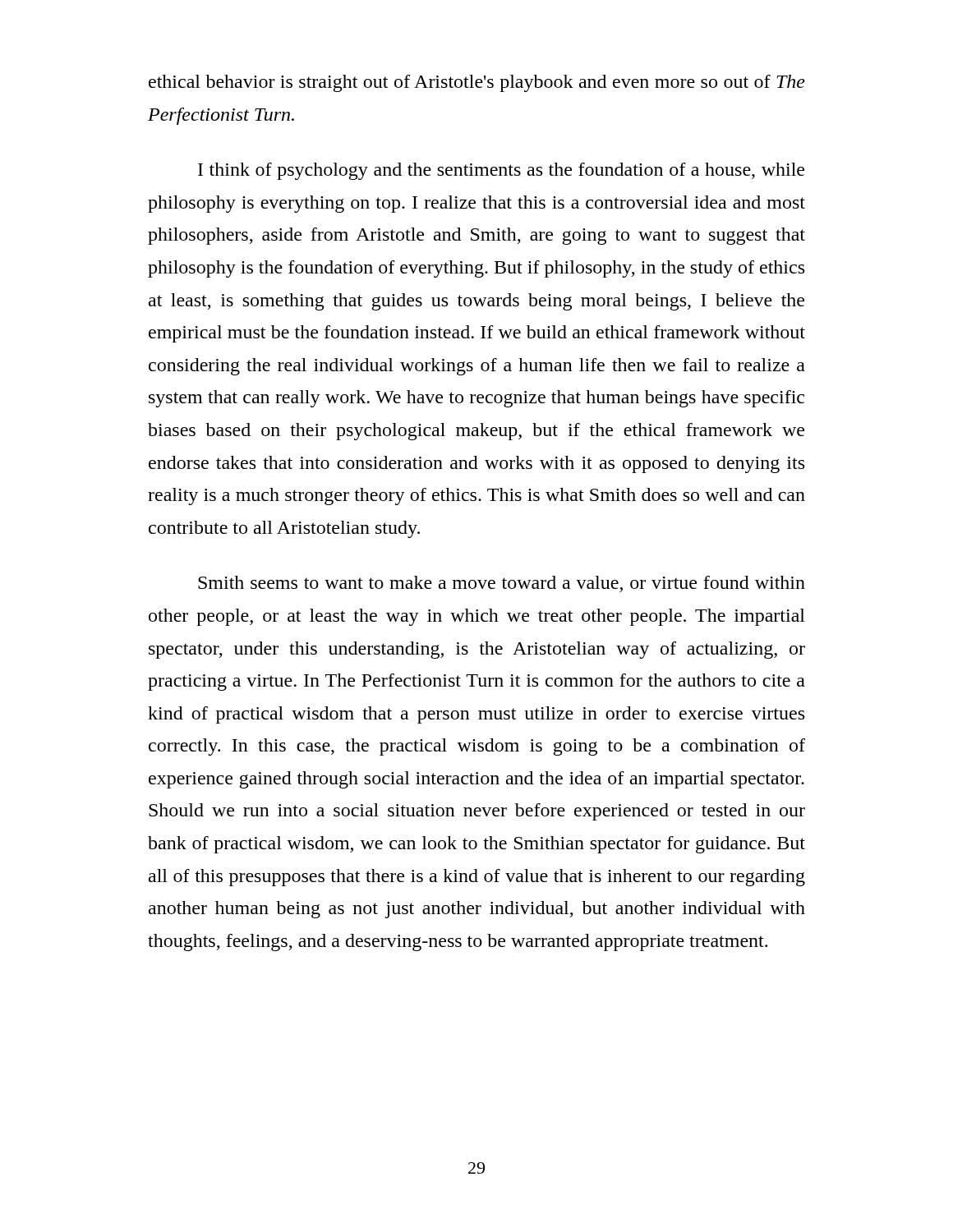Image resolution: width=953 pixels, height=1232 pixels.
Task: Where is the passage that starts "Smith seems to"?
Action: click(x=476, y=761)
